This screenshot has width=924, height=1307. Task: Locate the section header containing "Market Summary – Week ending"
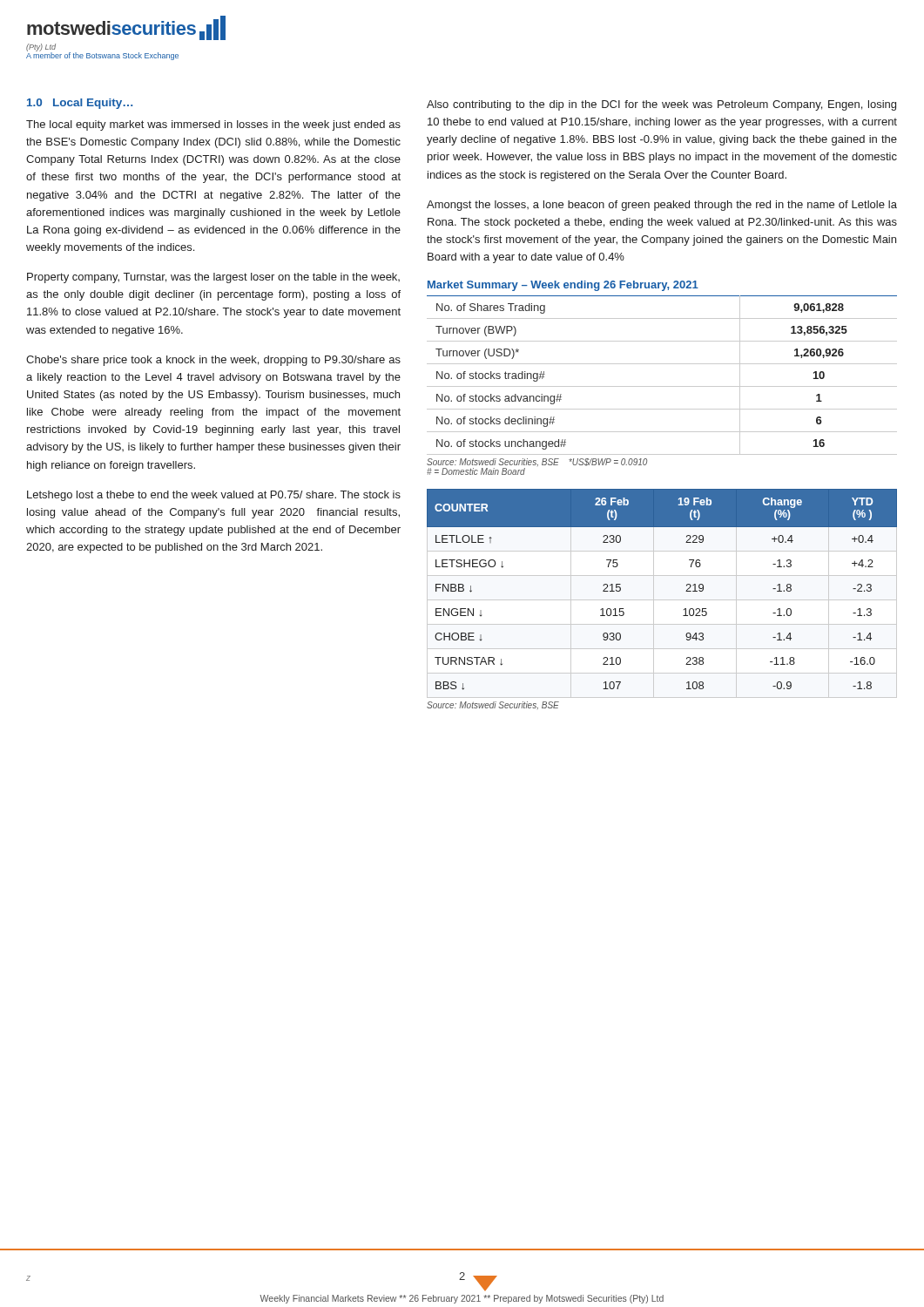(x=562, y=285)
